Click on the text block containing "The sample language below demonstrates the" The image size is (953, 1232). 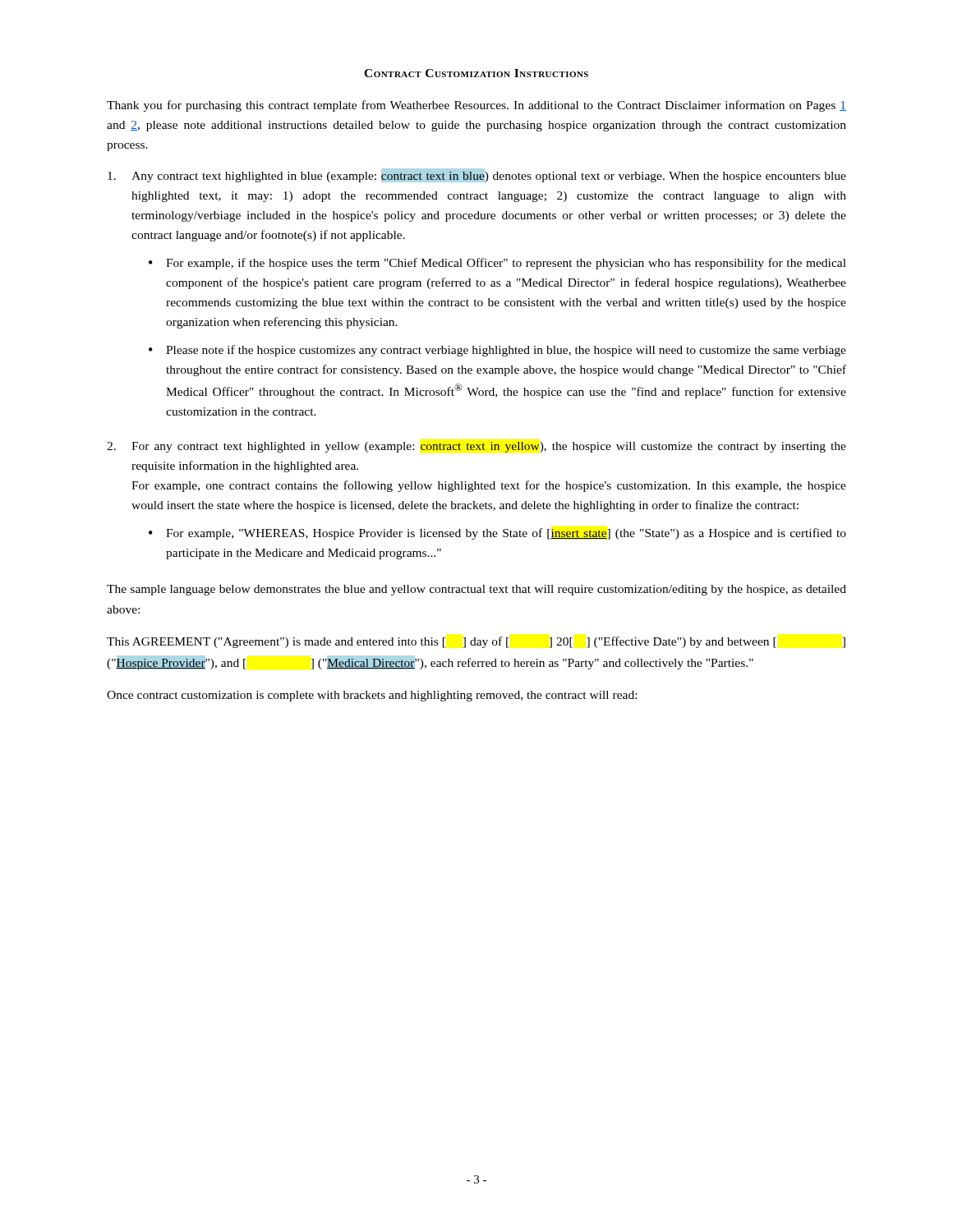click(x=476, y=599)
